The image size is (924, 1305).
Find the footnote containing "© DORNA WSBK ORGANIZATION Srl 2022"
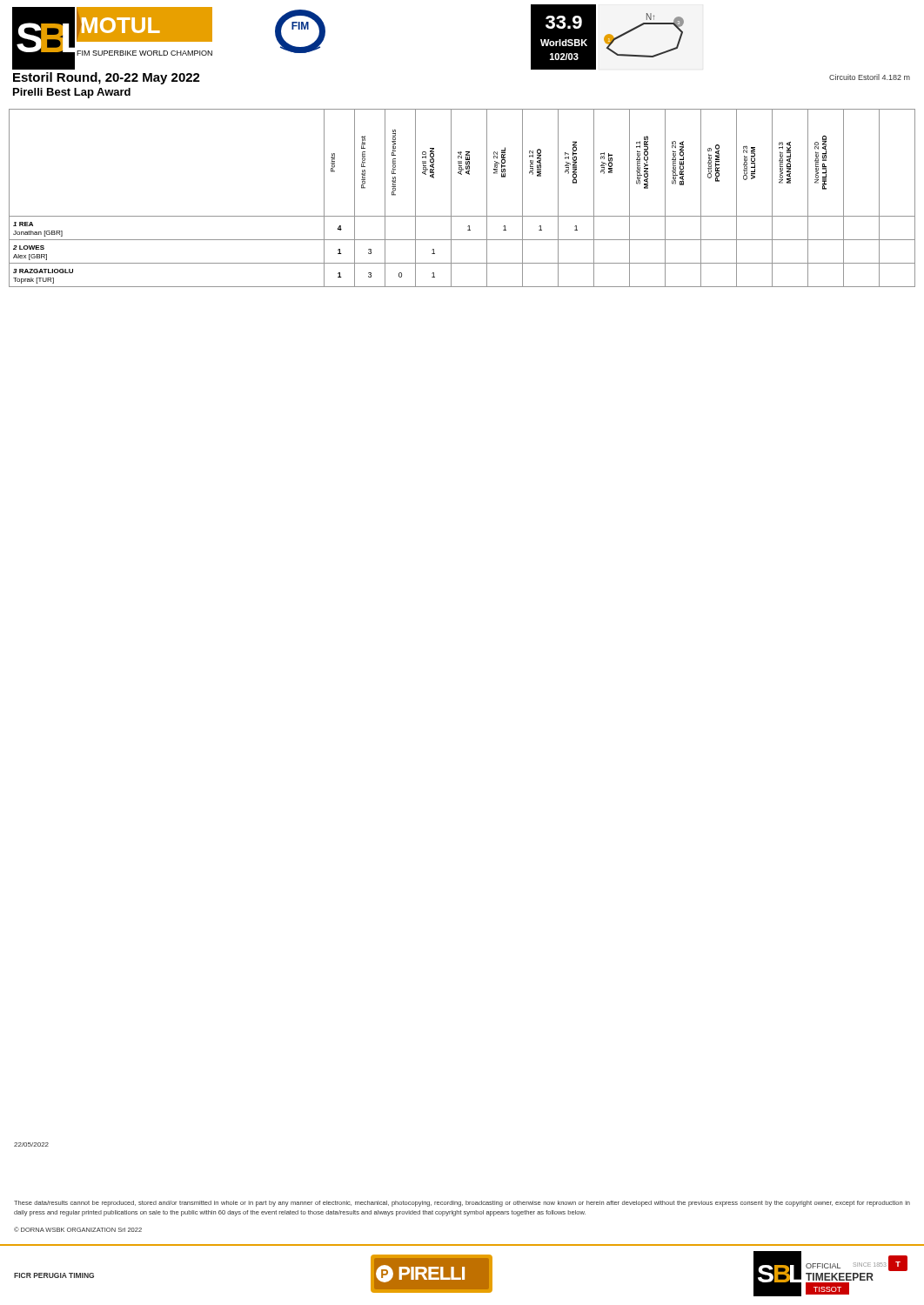coord(78,1230)
